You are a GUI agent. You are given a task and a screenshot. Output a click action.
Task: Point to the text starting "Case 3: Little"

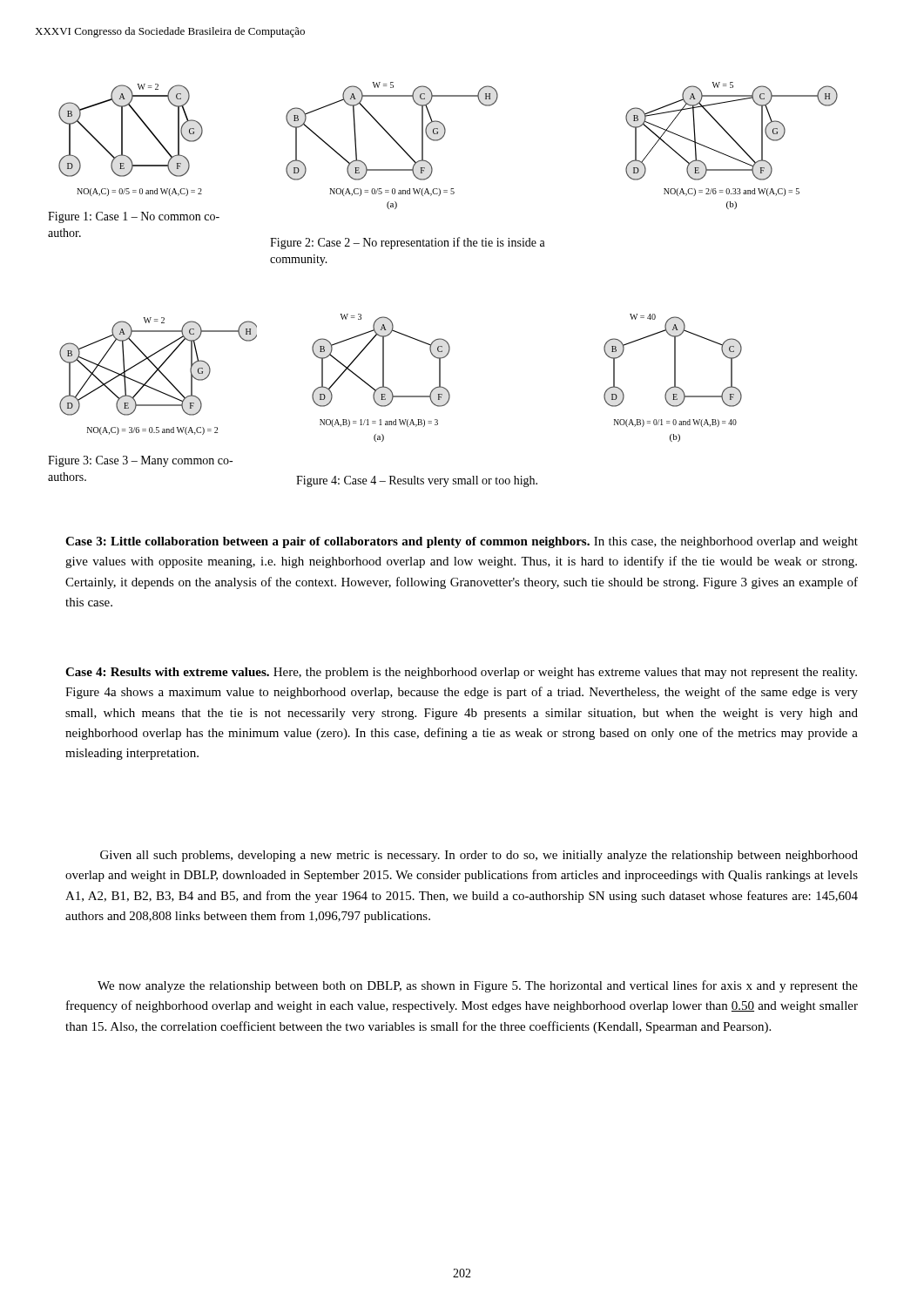(x=462, y=571)
